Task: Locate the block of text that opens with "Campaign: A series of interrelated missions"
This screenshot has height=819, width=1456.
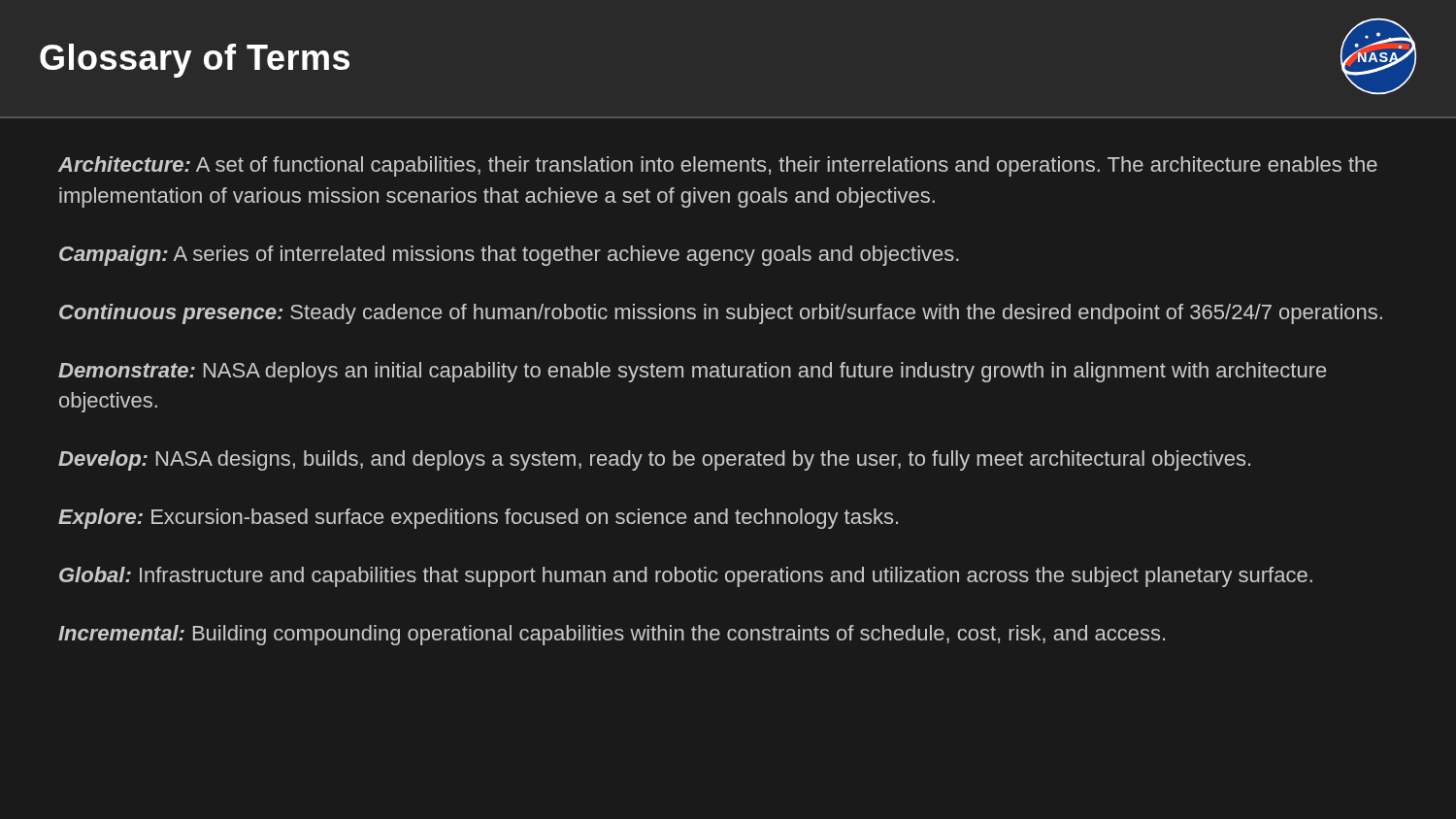Action: coord(509,254)
